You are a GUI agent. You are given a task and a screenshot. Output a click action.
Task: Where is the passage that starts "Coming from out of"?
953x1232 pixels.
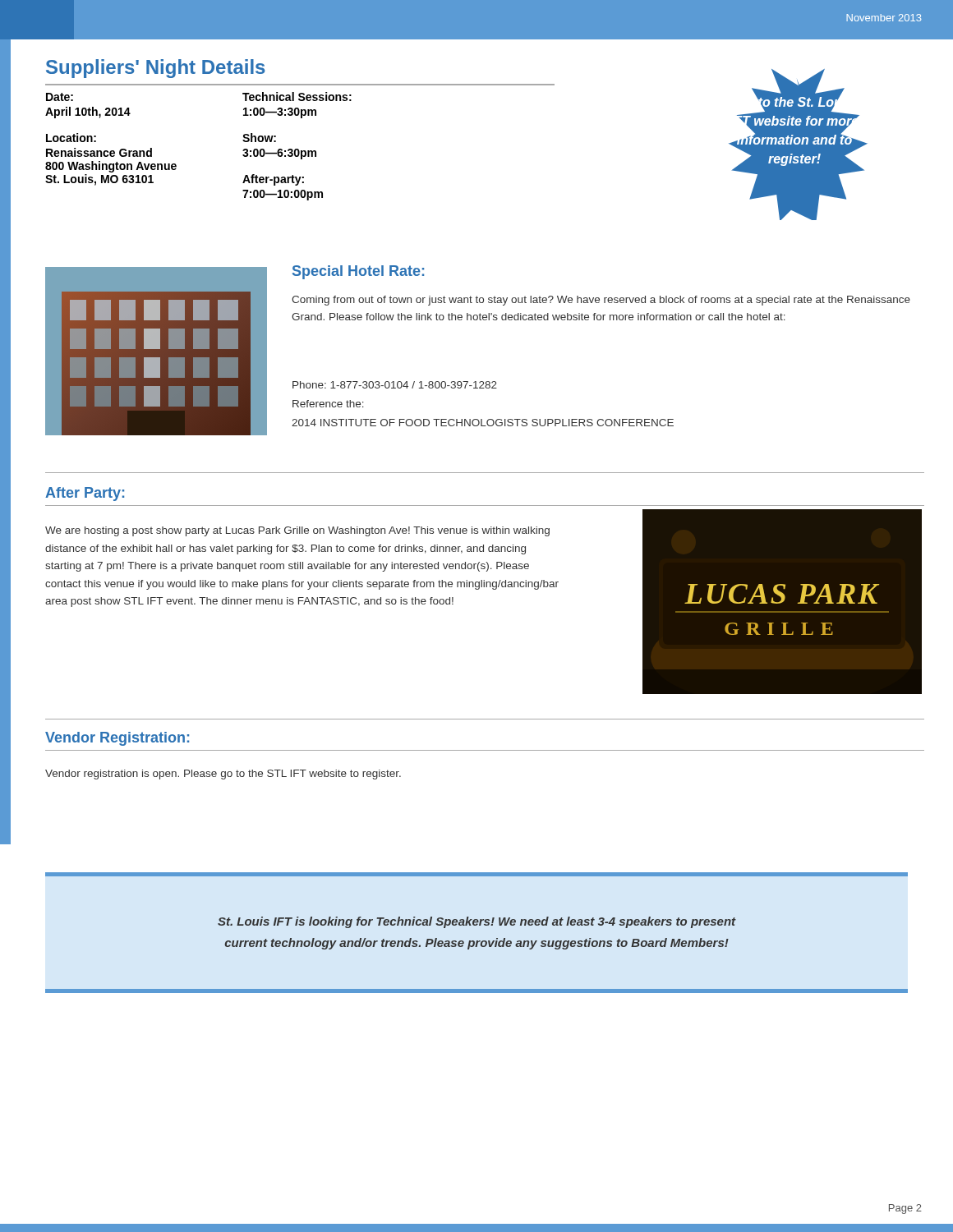601,308
